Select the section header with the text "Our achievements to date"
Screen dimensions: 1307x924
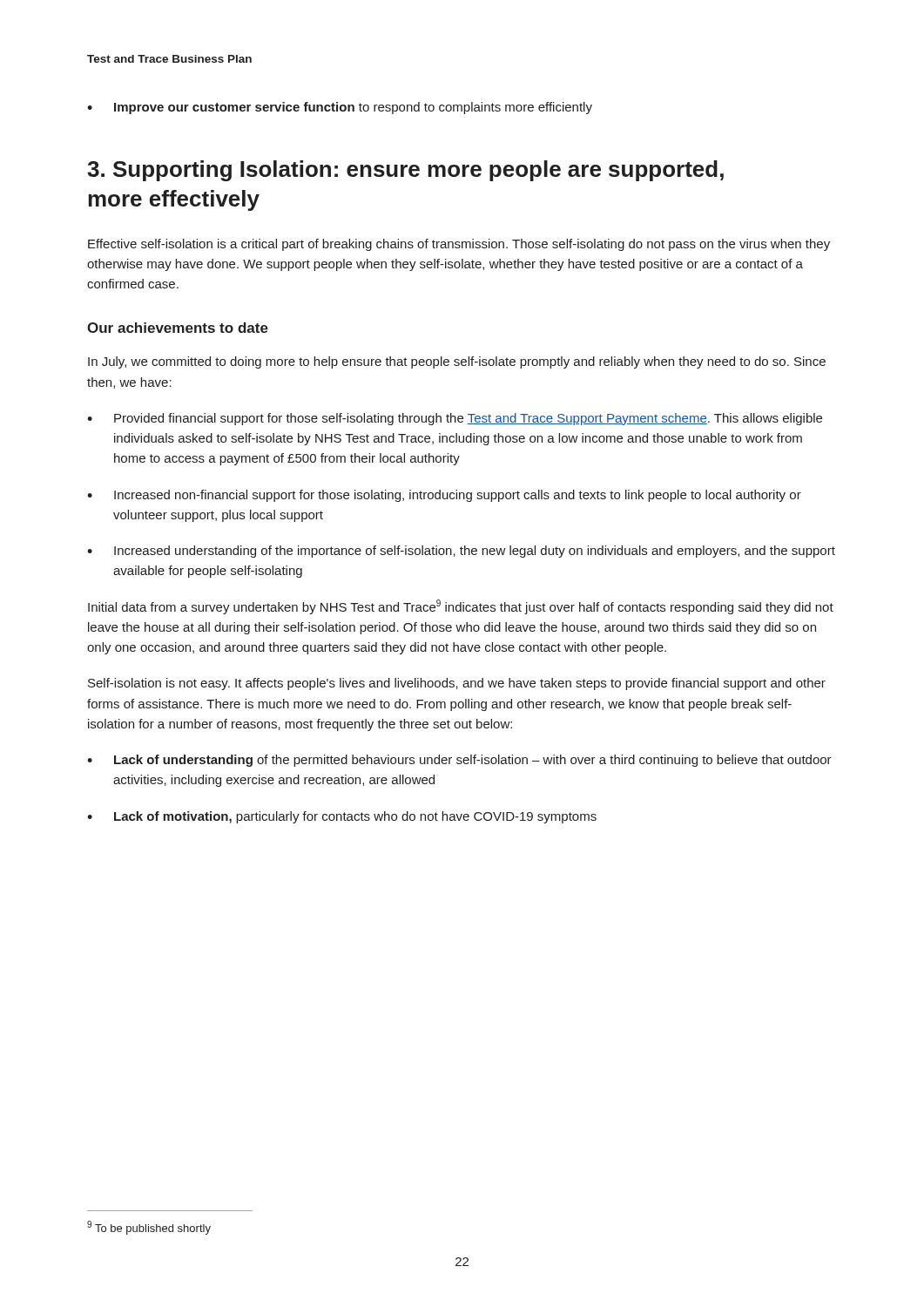178,328
